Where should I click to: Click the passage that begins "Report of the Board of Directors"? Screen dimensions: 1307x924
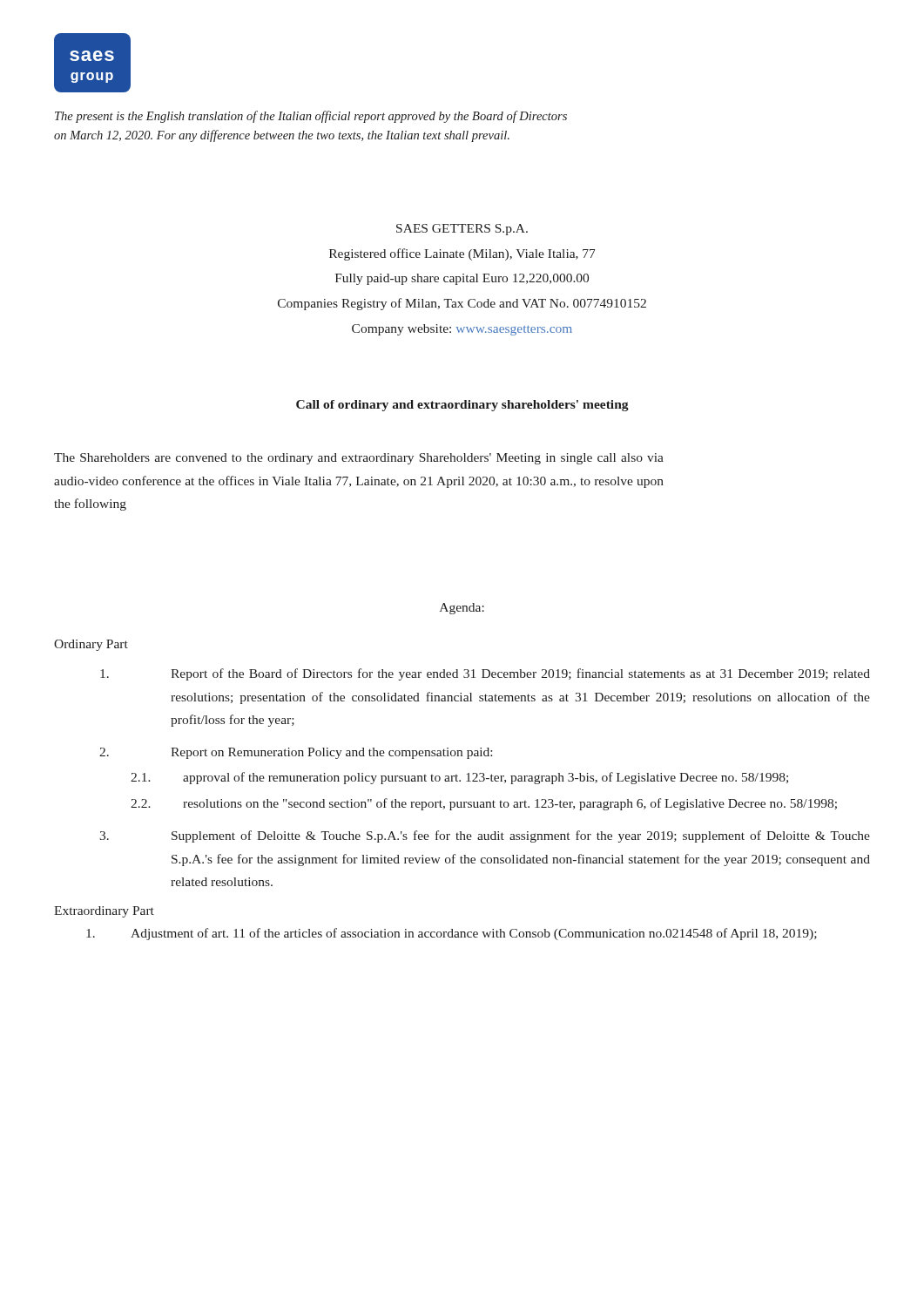click(x=462, y=697)
